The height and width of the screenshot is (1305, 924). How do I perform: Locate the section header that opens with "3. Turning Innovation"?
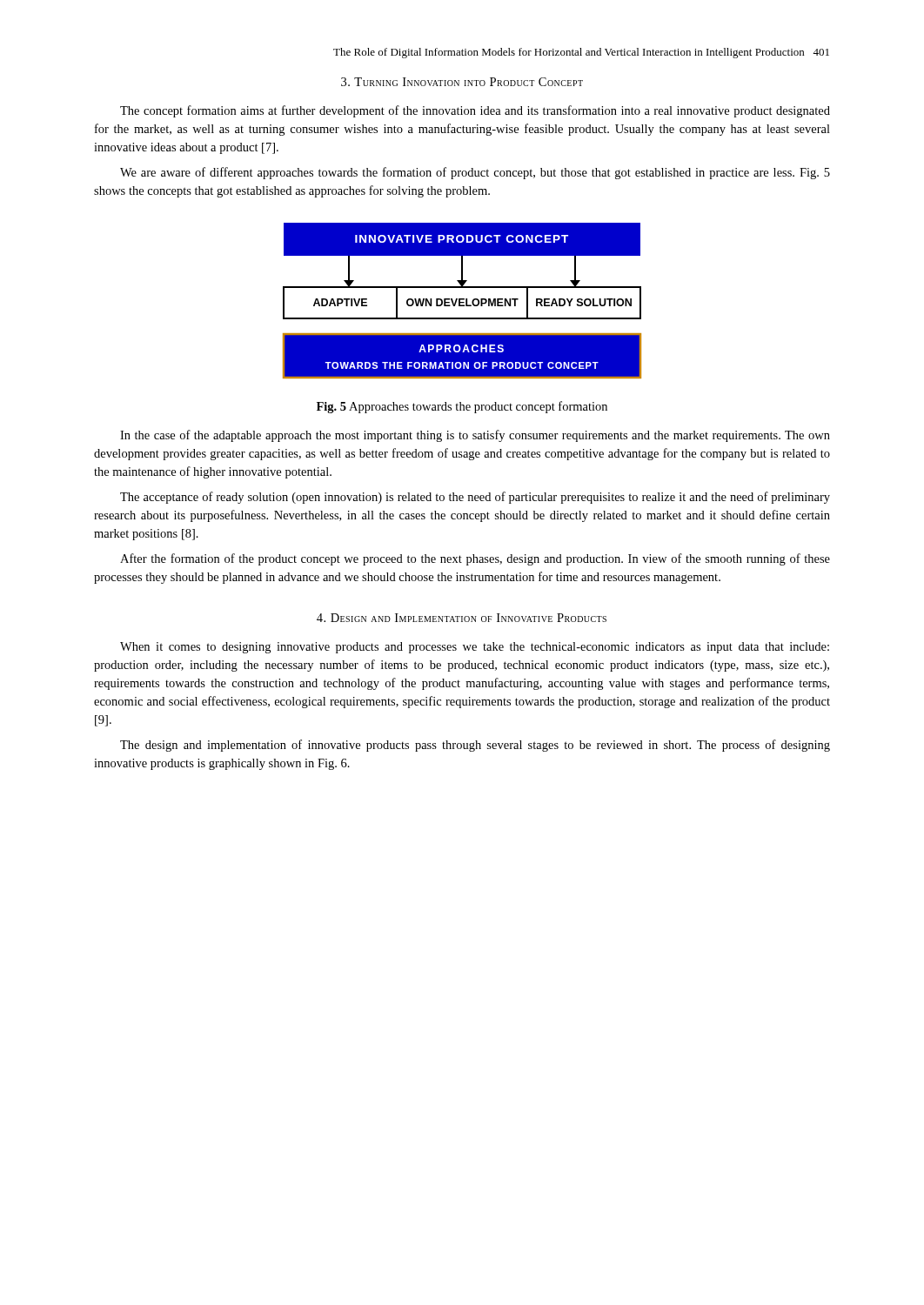click(x=462, y=82)
